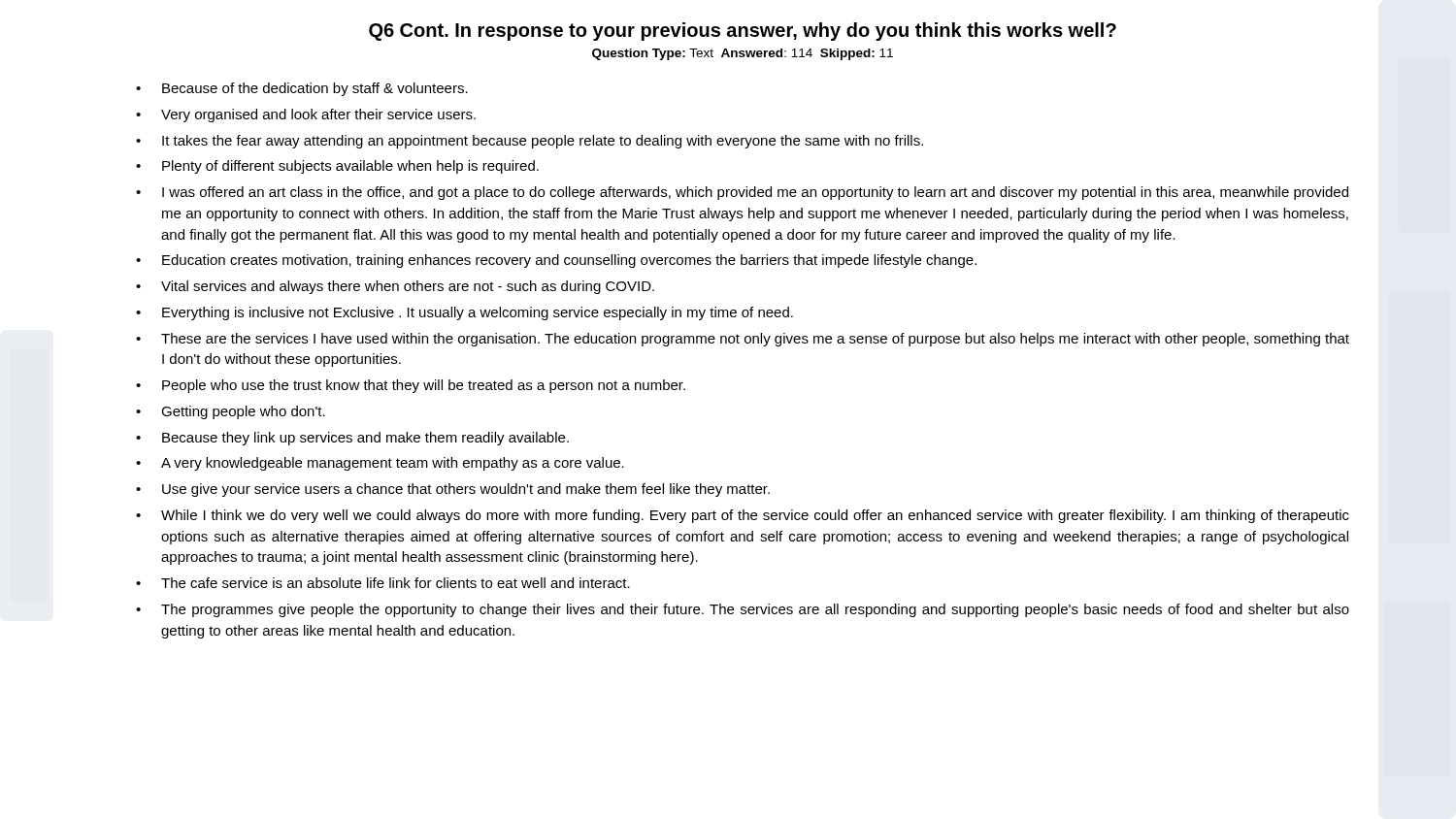This screenshot has height=819, width=1456.
Task: Point to the block beginning "• Everything is inclusive not"
Action: click(743, 312)
